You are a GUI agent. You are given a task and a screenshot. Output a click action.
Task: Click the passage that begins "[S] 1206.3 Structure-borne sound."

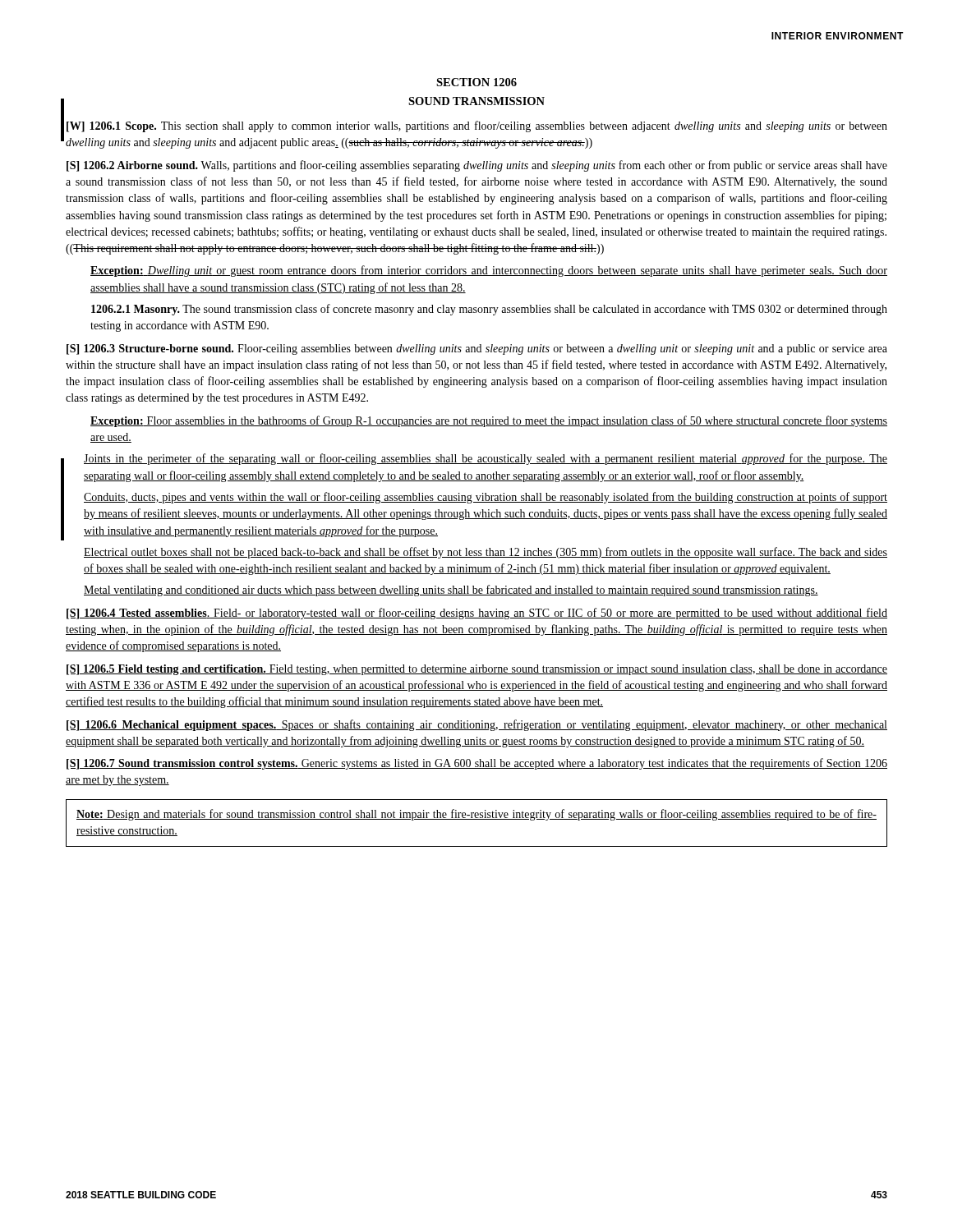click(x=476, y=373)
